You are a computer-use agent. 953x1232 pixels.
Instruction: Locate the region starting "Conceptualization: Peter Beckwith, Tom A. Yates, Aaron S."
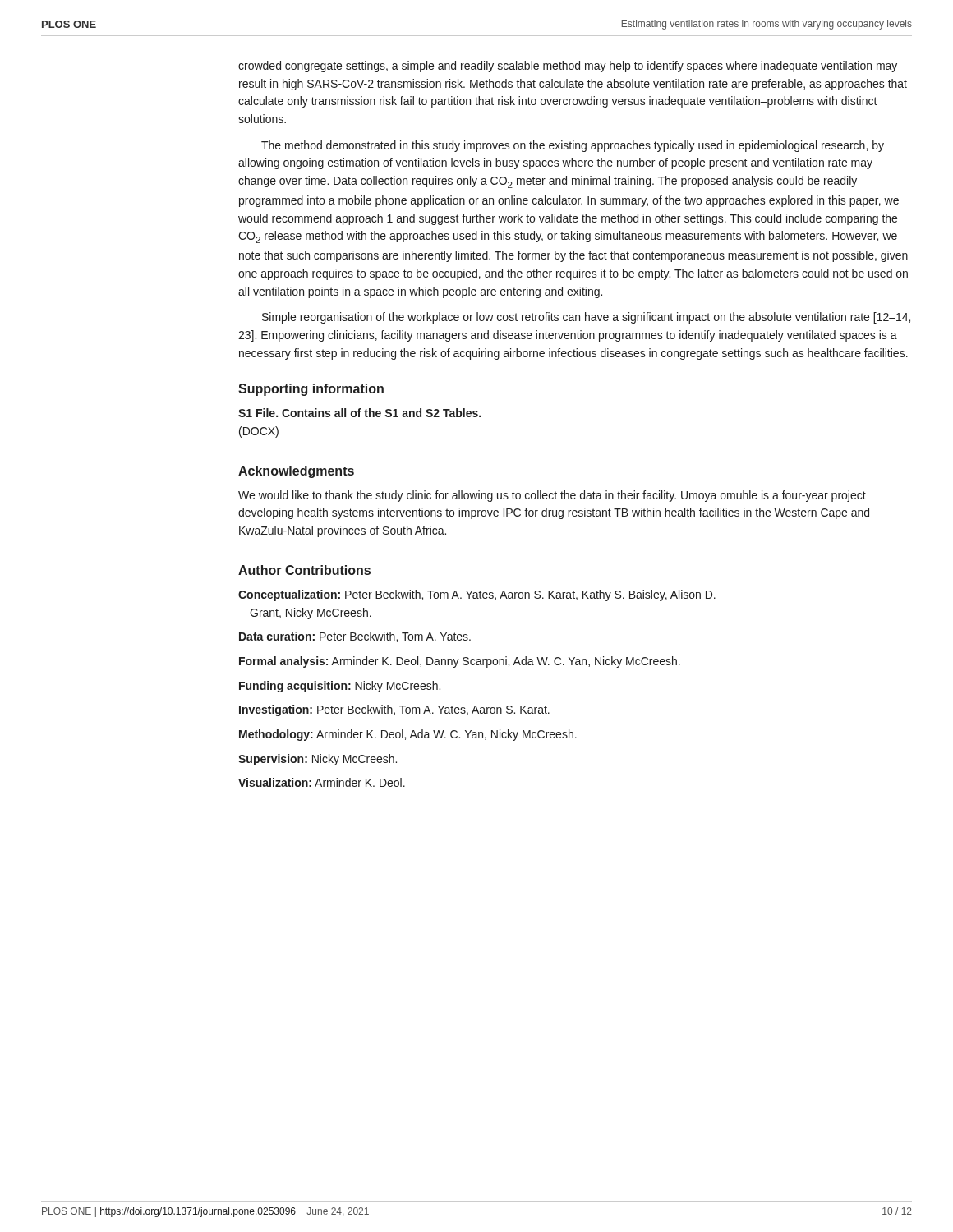pyautogui.click(x=477, y=605)
